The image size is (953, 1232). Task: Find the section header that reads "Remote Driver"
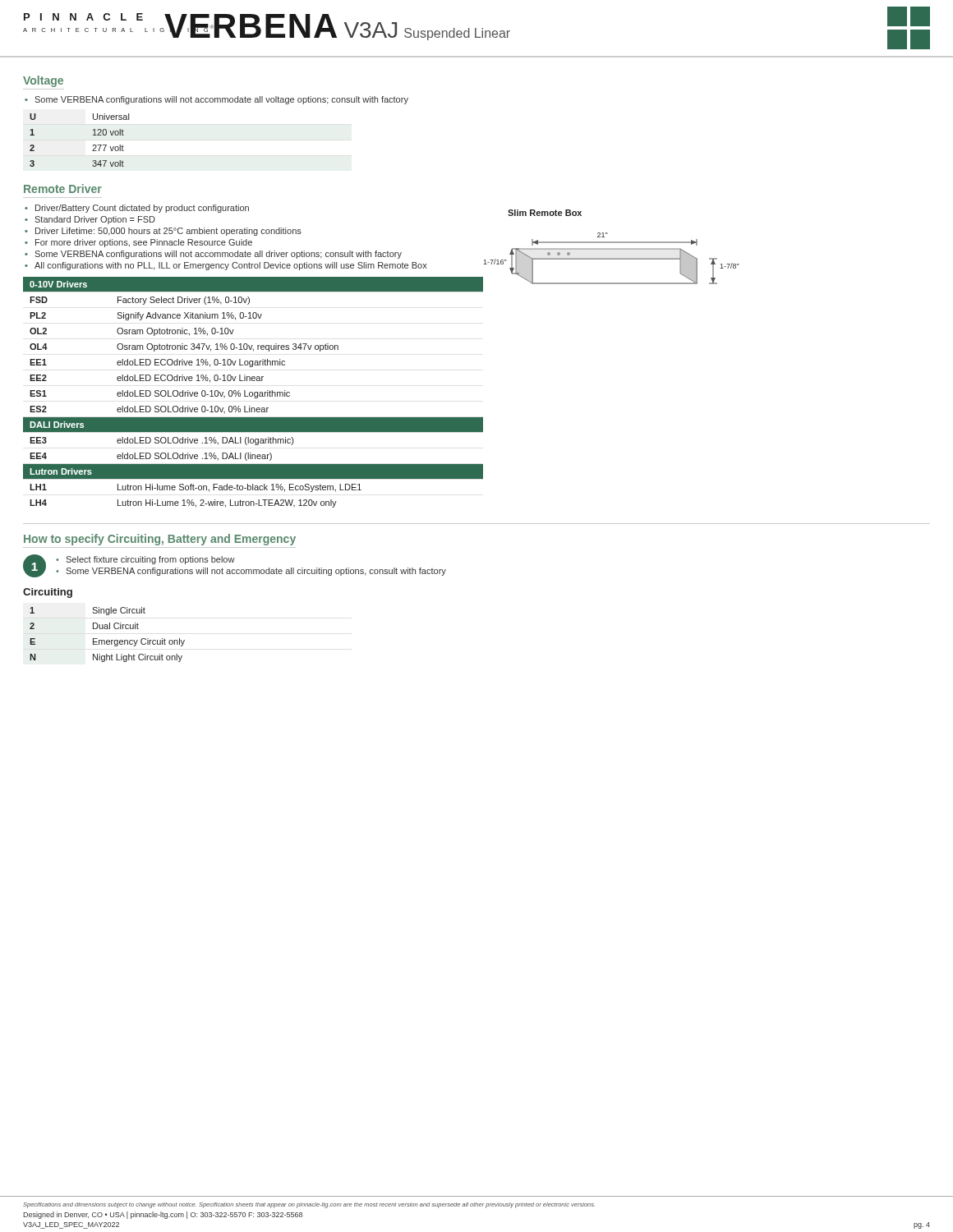pos(62,189)
